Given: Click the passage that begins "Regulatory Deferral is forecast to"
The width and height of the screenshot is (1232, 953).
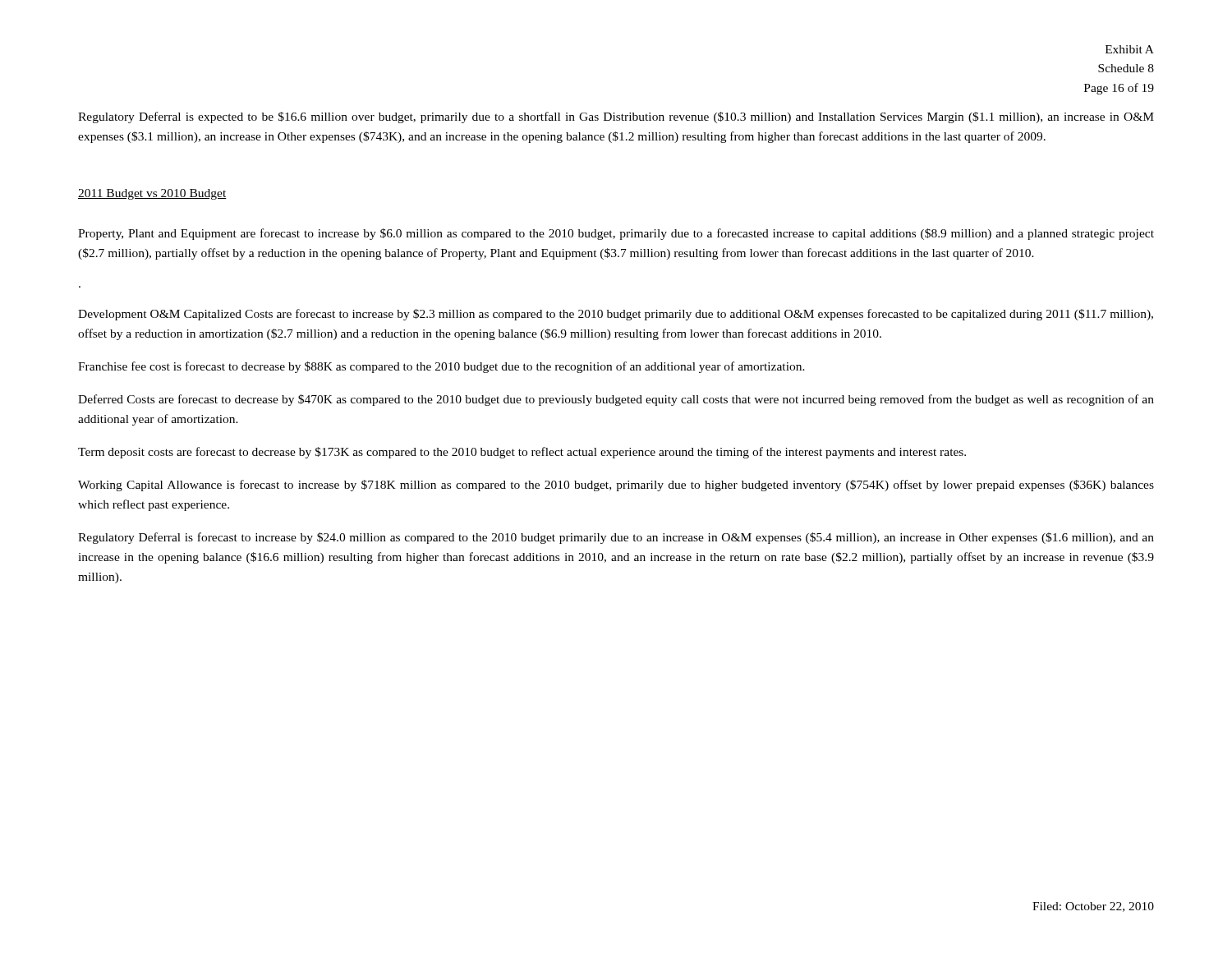Looking at the screenshot, I should [x=616, y=557].
